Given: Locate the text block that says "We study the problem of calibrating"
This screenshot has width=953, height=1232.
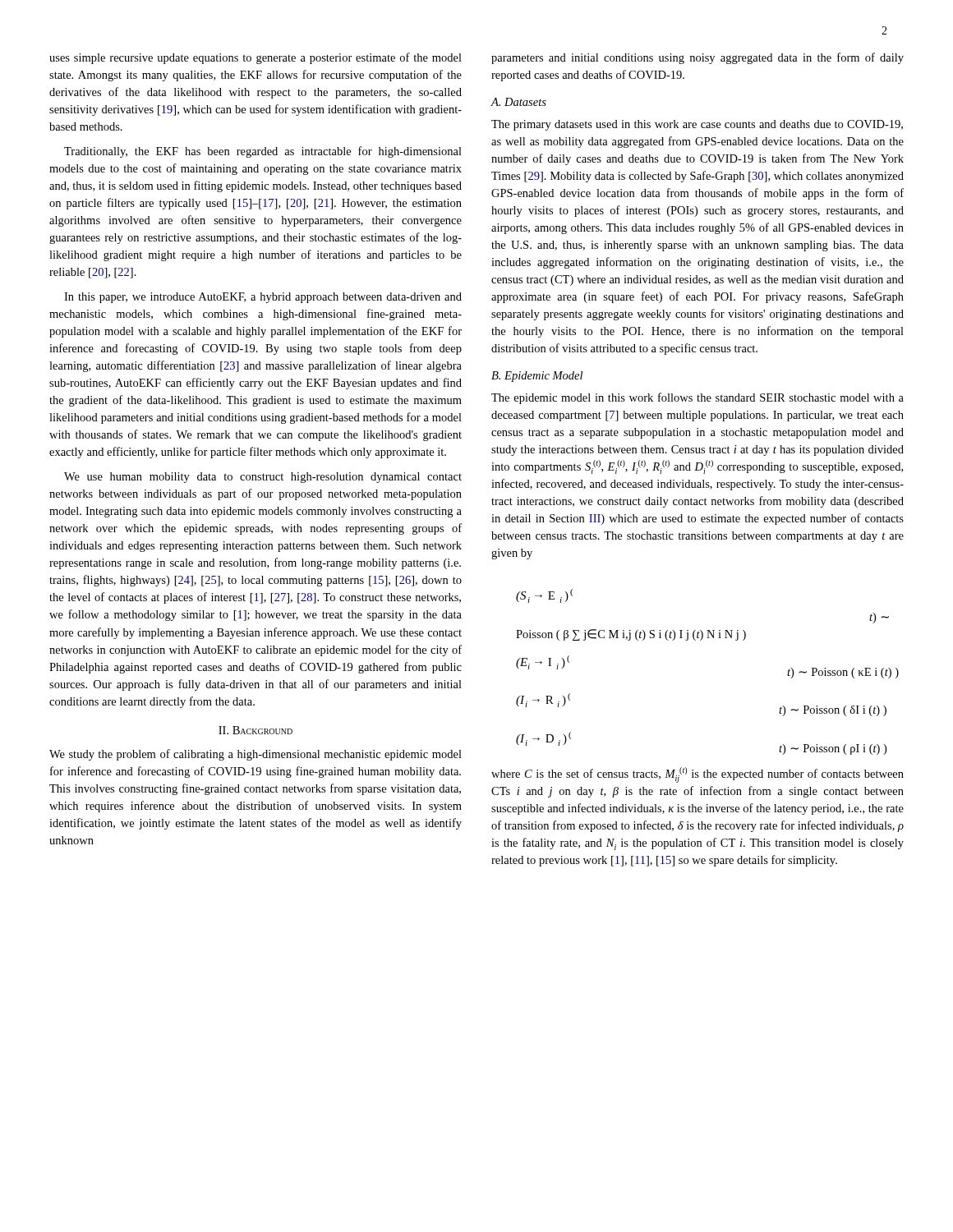Looking at the screenshot, I should pyautogui.click(x=255, y=797).
